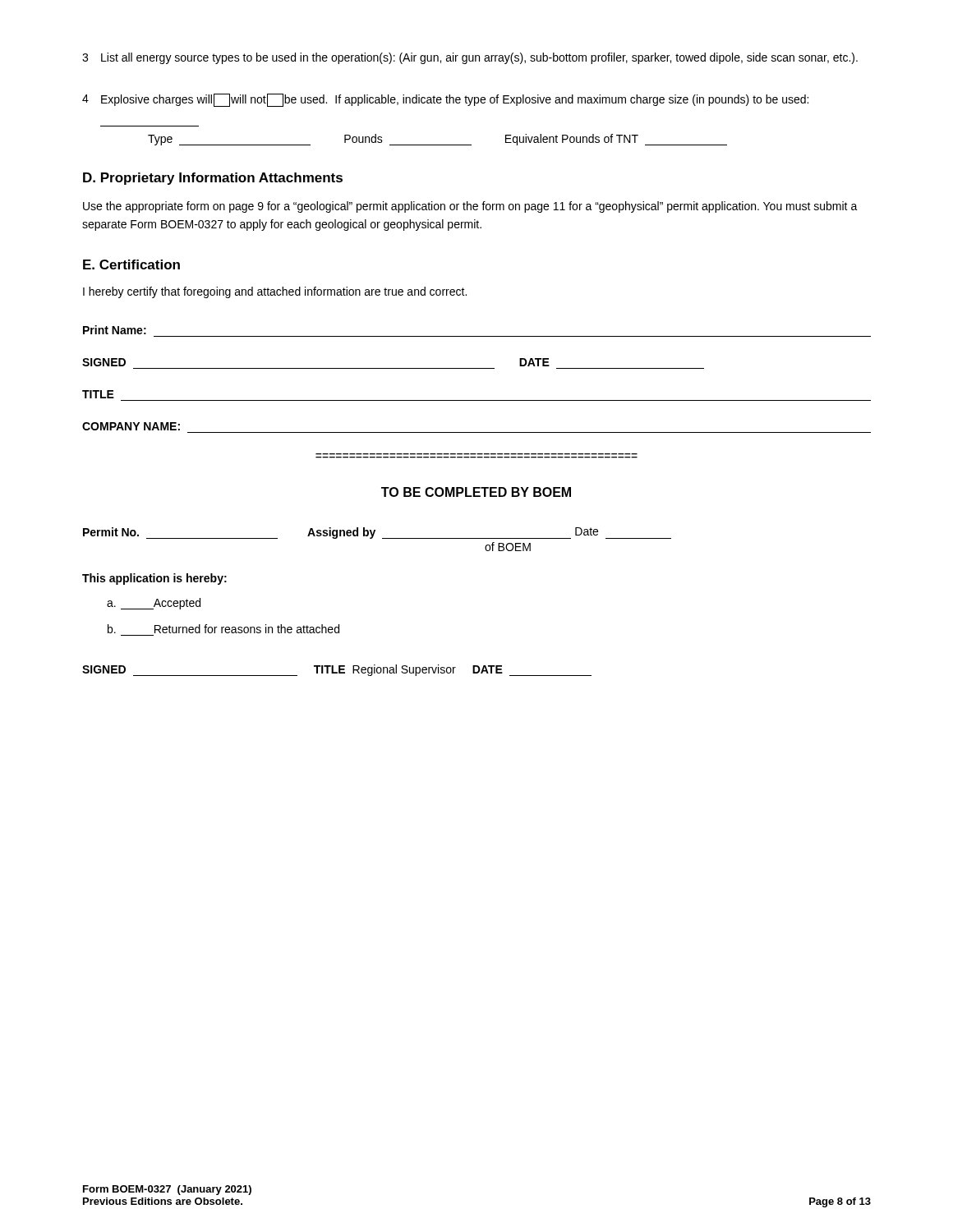Screen dimensions: 1232x953
Task: Locate the block of text that opens with "Type Pounds Equivalent"
Action: tap(437, 139)
